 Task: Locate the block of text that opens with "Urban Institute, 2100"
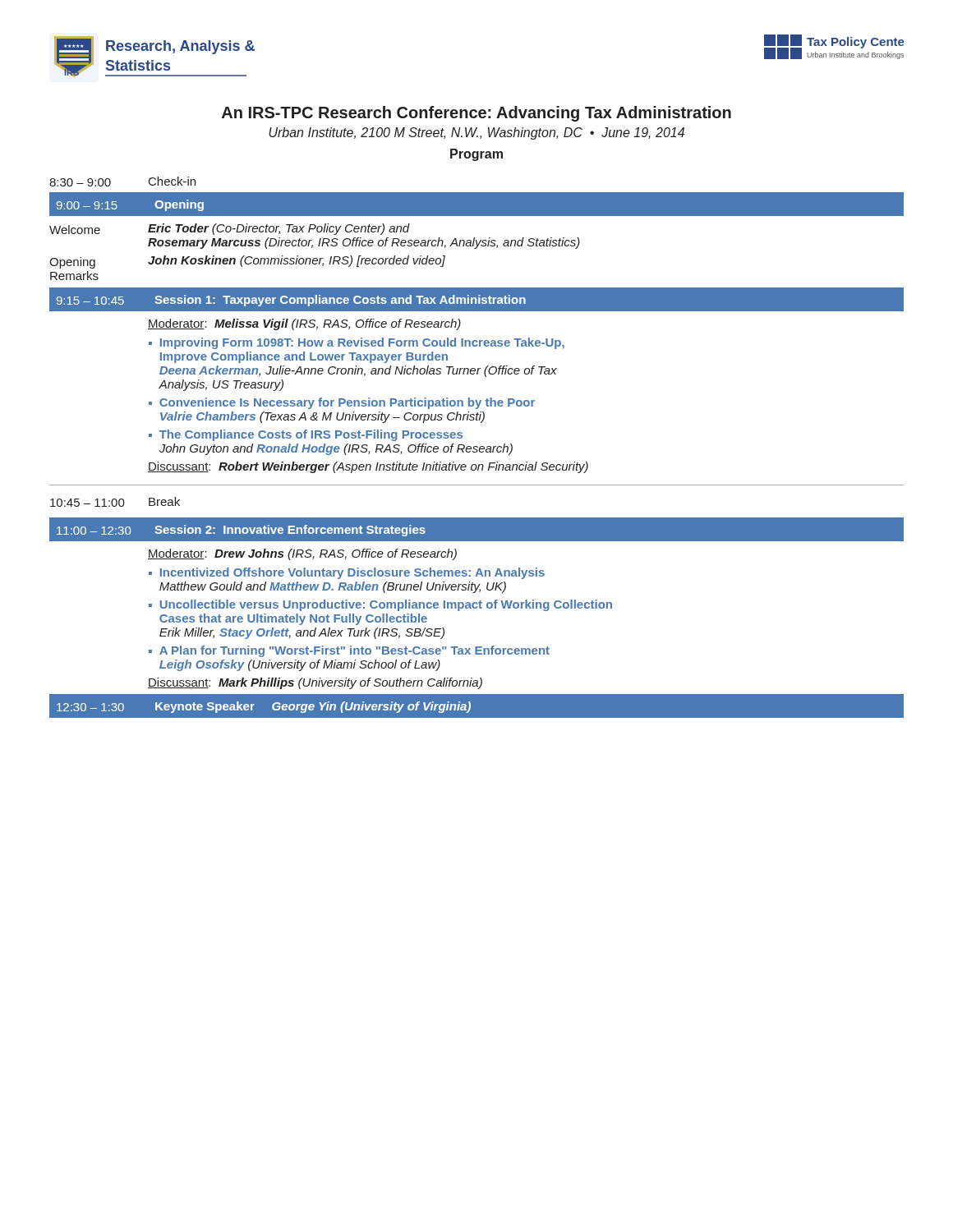point(476,133)
